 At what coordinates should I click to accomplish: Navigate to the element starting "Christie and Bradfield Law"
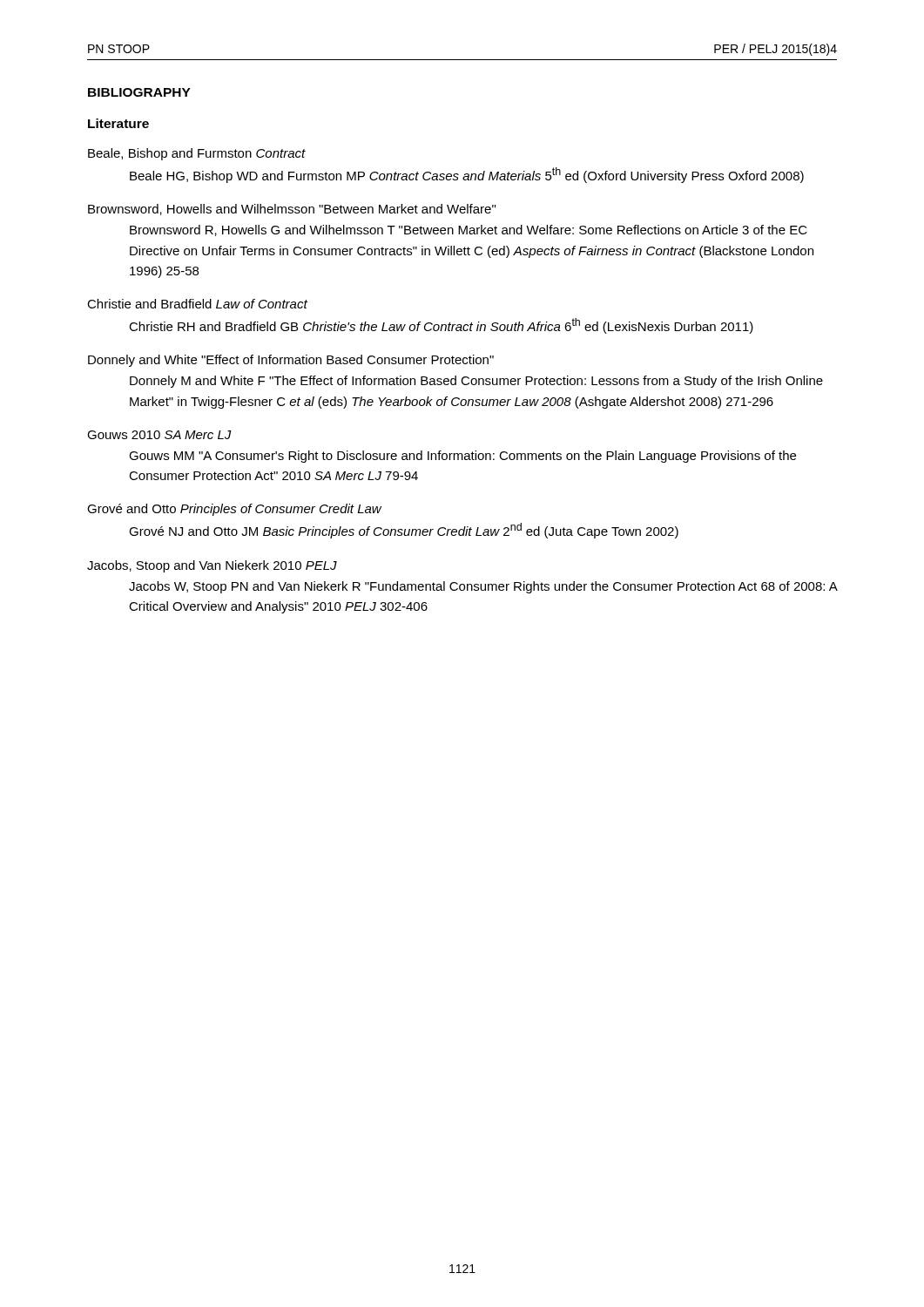coord(462,316)
